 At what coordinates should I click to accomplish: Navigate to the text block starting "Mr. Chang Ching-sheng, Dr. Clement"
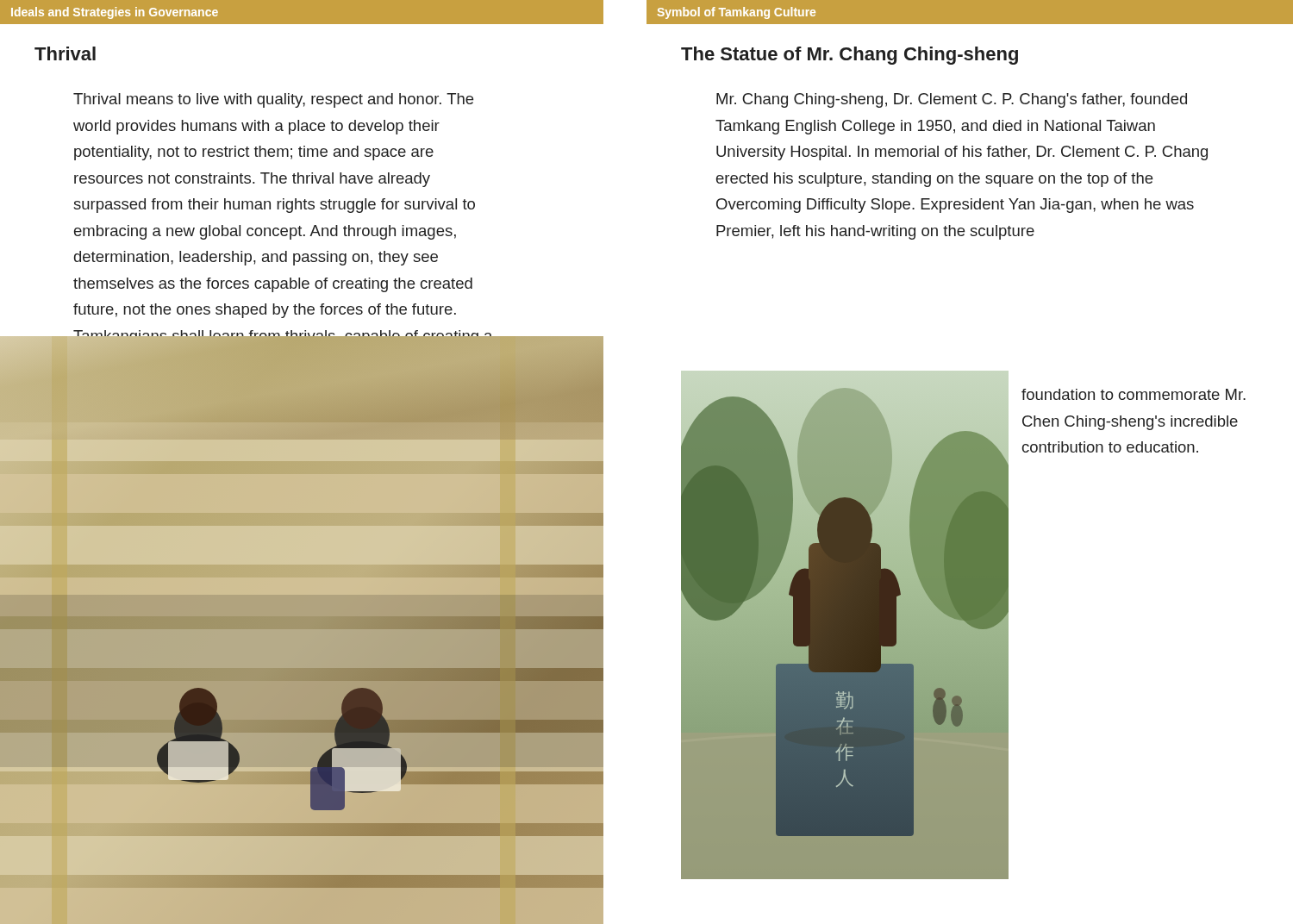click(x=962, y=164)
